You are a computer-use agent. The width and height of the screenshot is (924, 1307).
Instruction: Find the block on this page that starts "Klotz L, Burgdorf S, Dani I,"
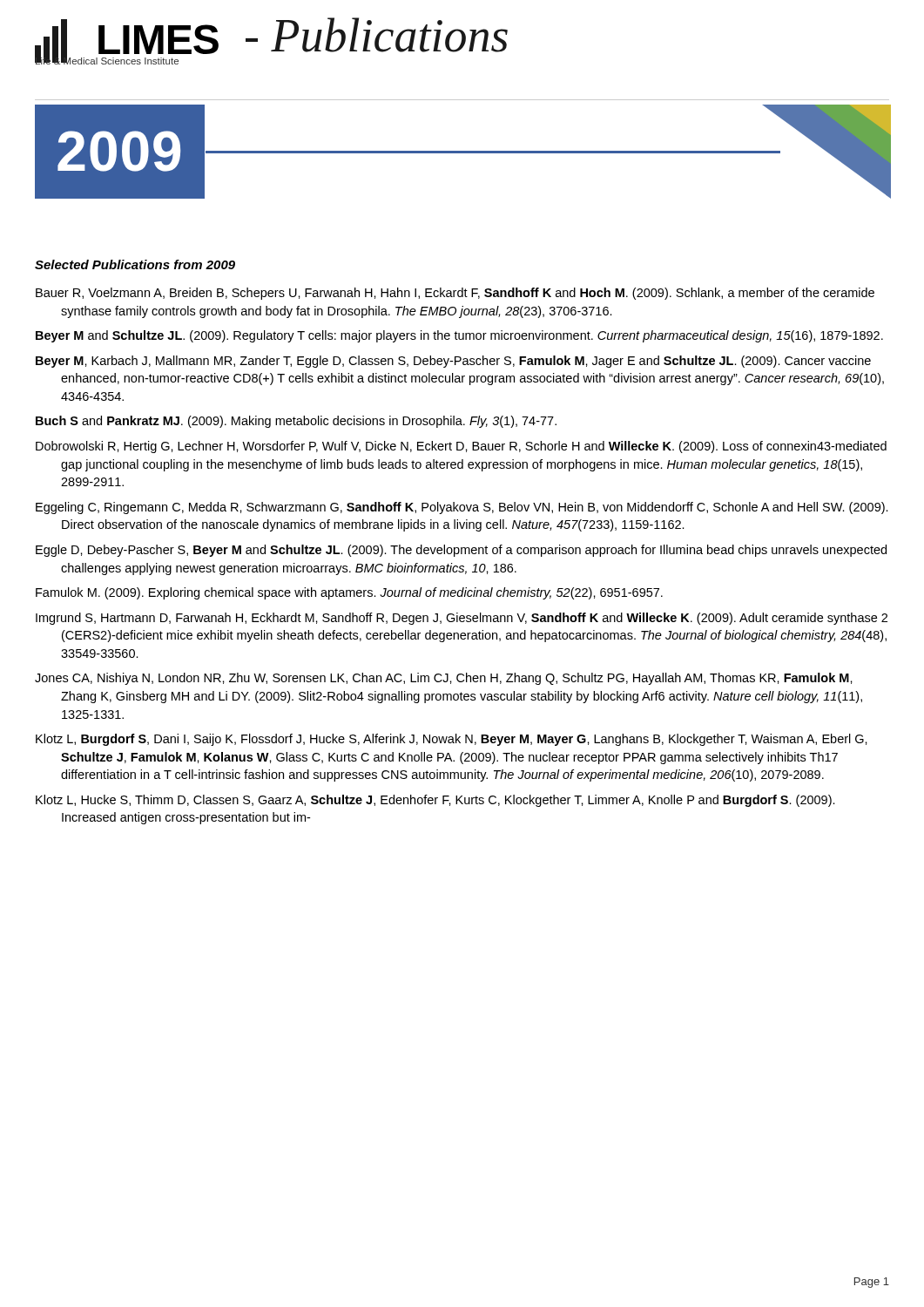click(x=451, y=757)
